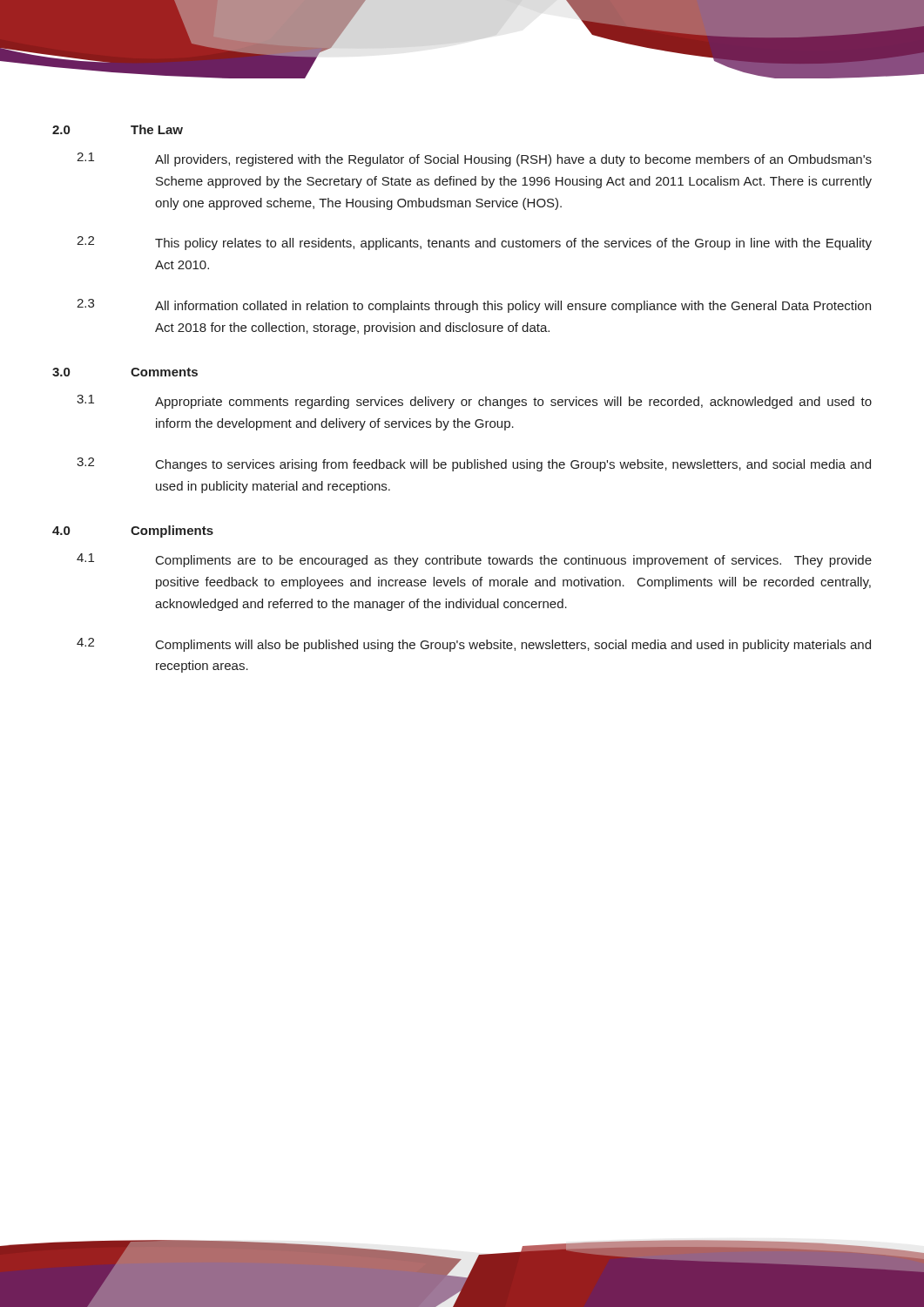Viewport: 924px width, 1307px height.
Task: Where is the passage that starts "2.2 This policy relates"?
Action: 462,254
